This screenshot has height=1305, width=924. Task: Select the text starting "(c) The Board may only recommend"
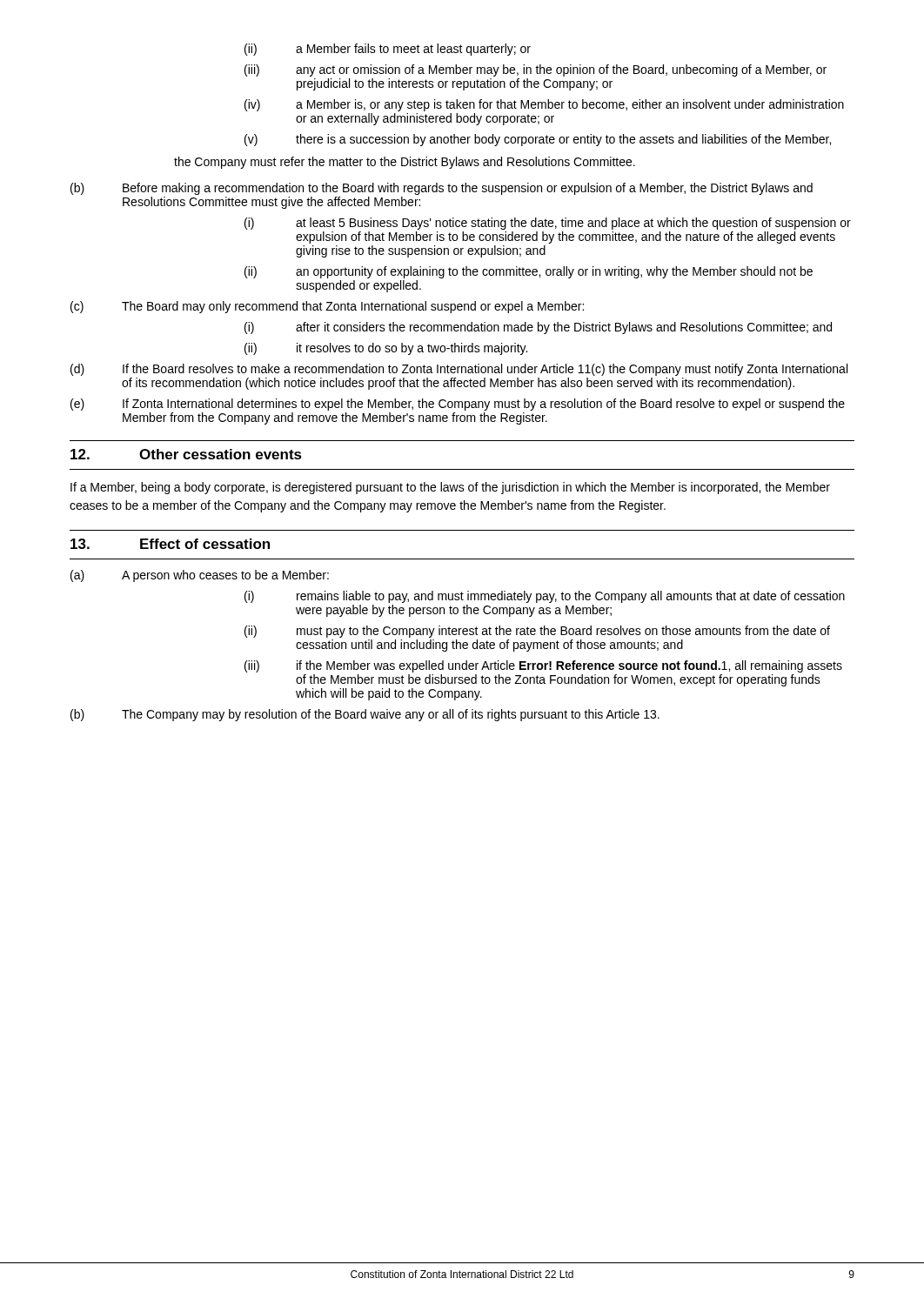(x=462, y=306)
